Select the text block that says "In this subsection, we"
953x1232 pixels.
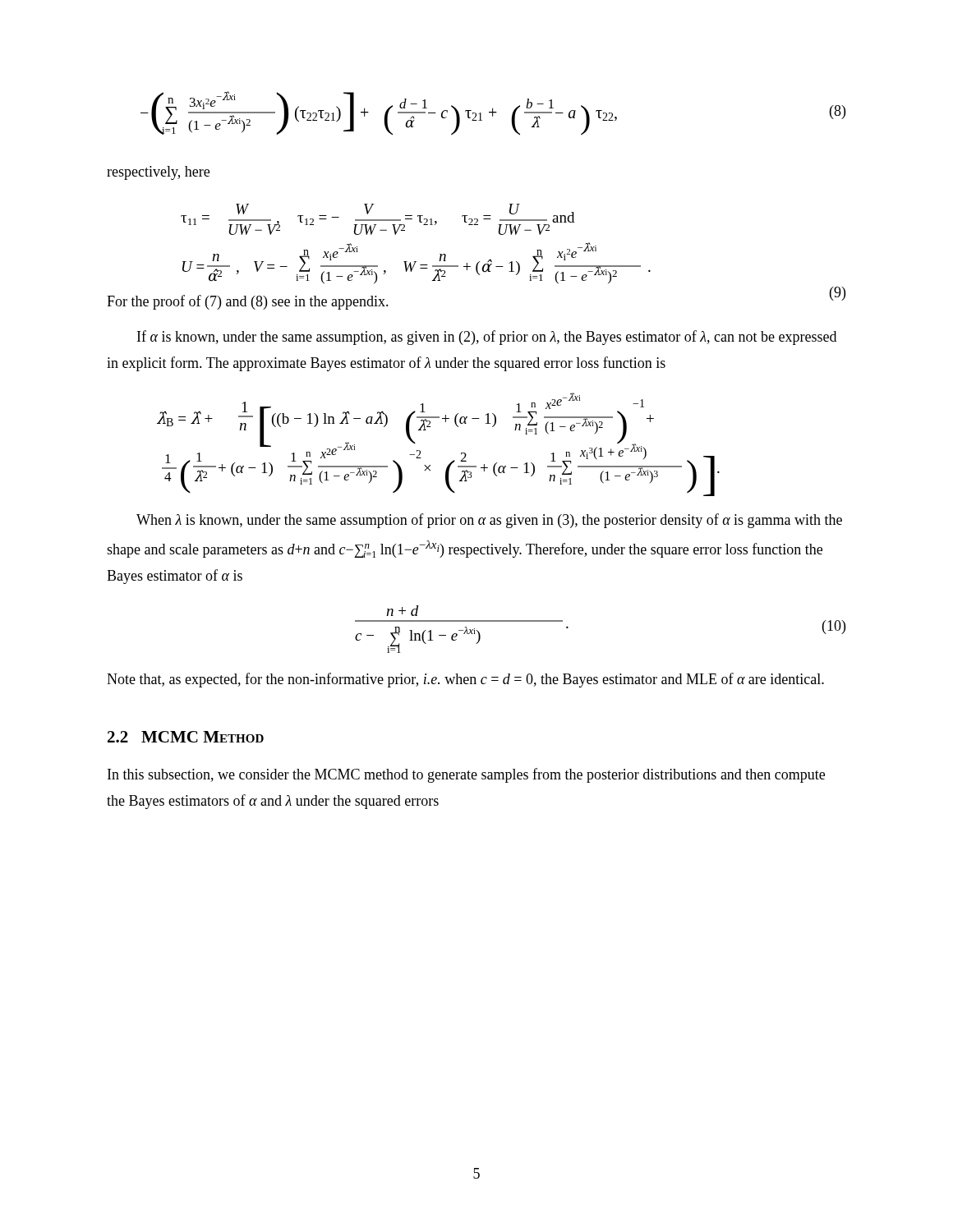click(x=466, y=788)
